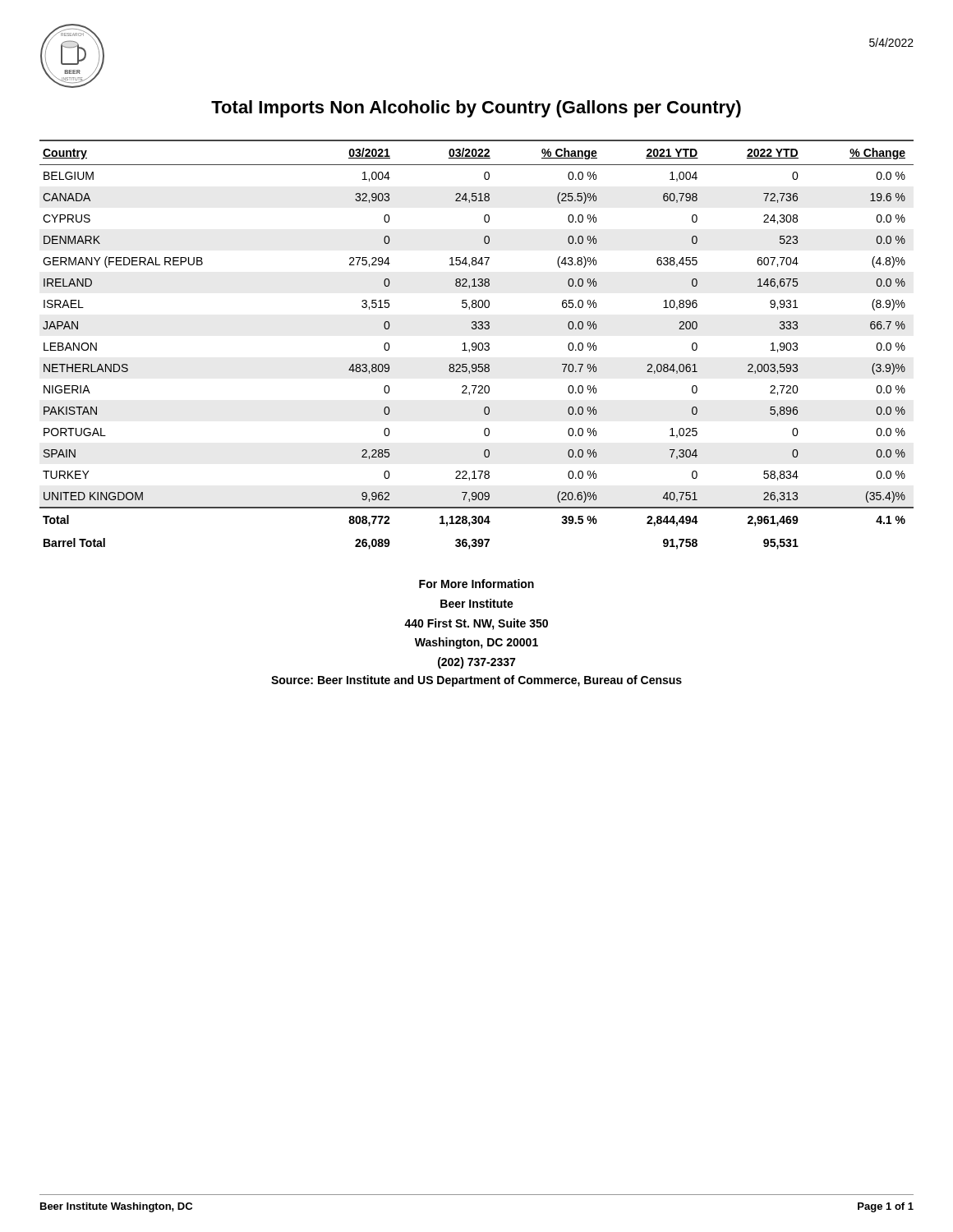Viewport: 953px width, 1232px height.
Task: Point to the block beginning "Source: Beer Institute and"
Action: (x=476, y=680)
